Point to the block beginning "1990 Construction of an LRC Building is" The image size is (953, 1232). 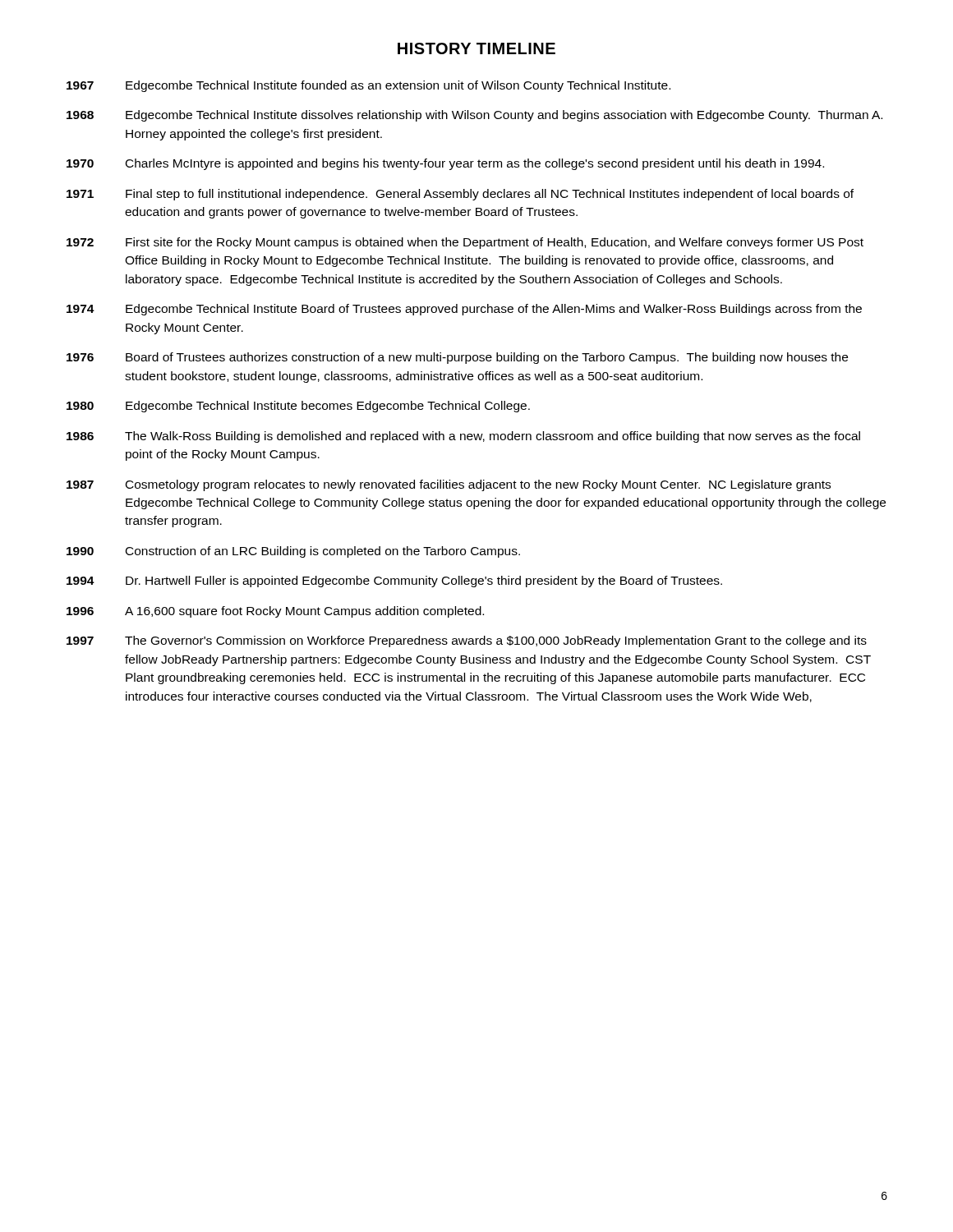click(476, 551)
